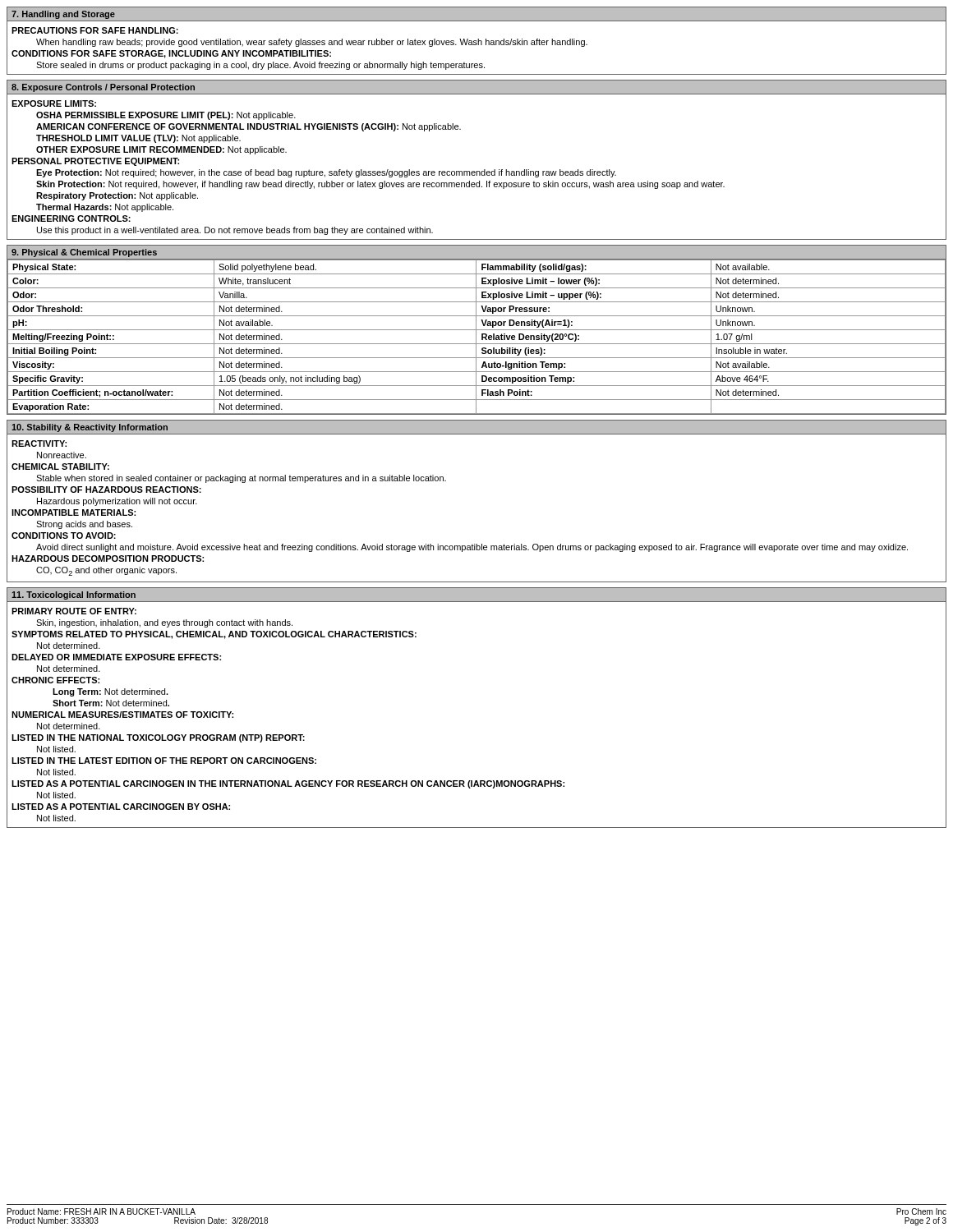Locate the text "7. Handling and Storage"
Viewport: 953px width, 1232px height.
click(x=63, y=14)
